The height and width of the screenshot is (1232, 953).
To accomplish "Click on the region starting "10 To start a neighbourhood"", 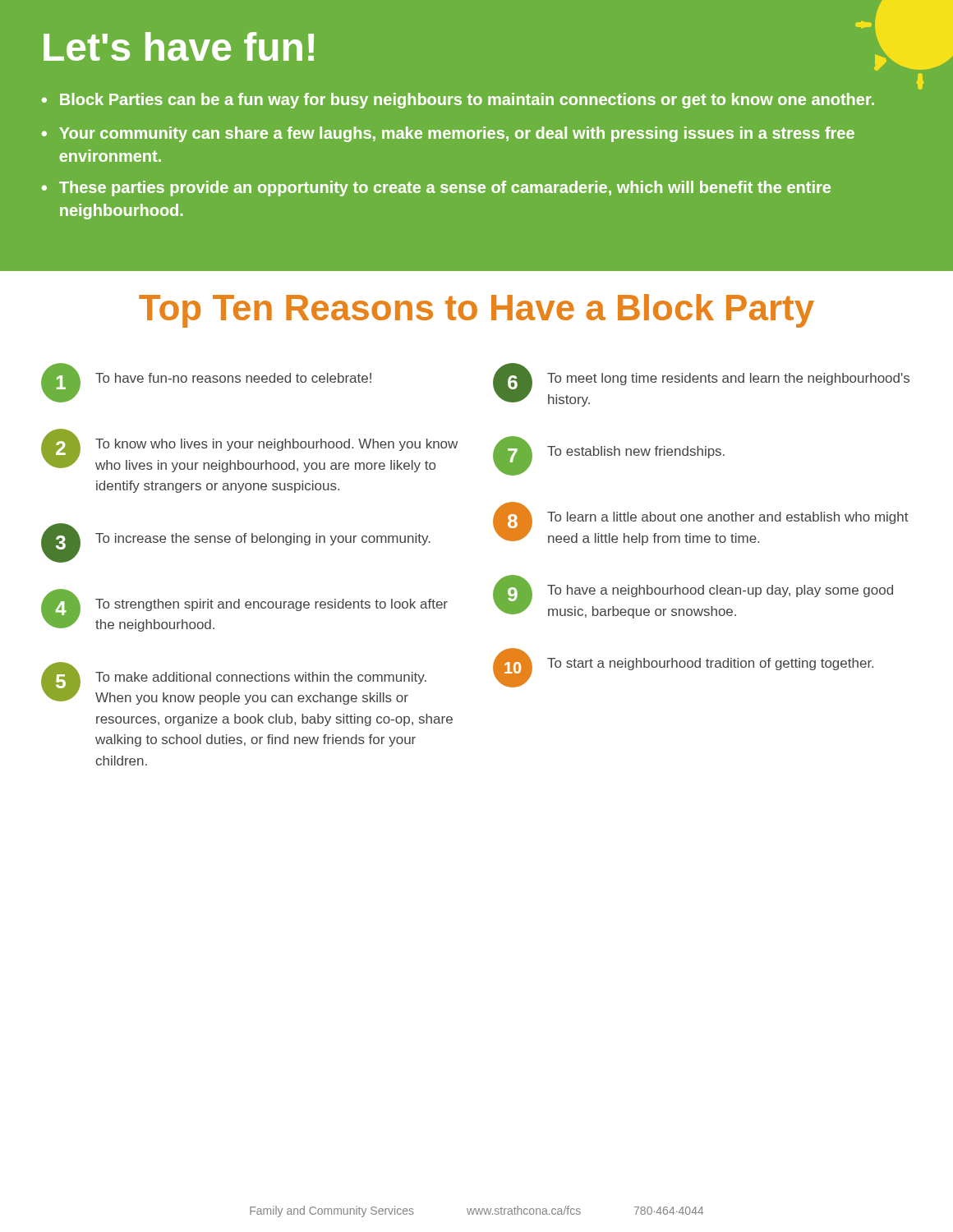I will click(x=684, y=667).
